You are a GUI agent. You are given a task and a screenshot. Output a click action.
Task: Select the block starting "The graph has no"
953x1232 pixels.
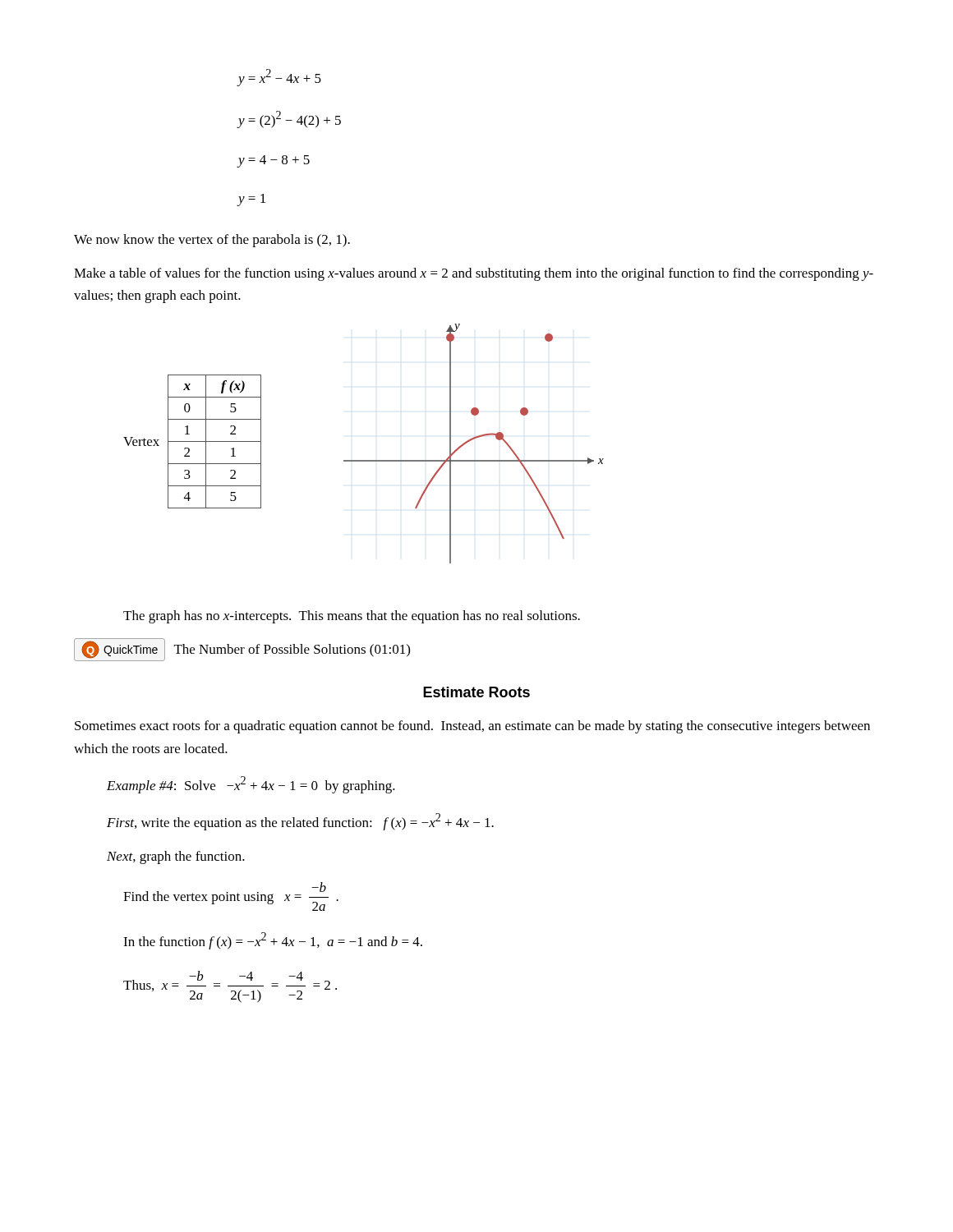pos(352,616)
